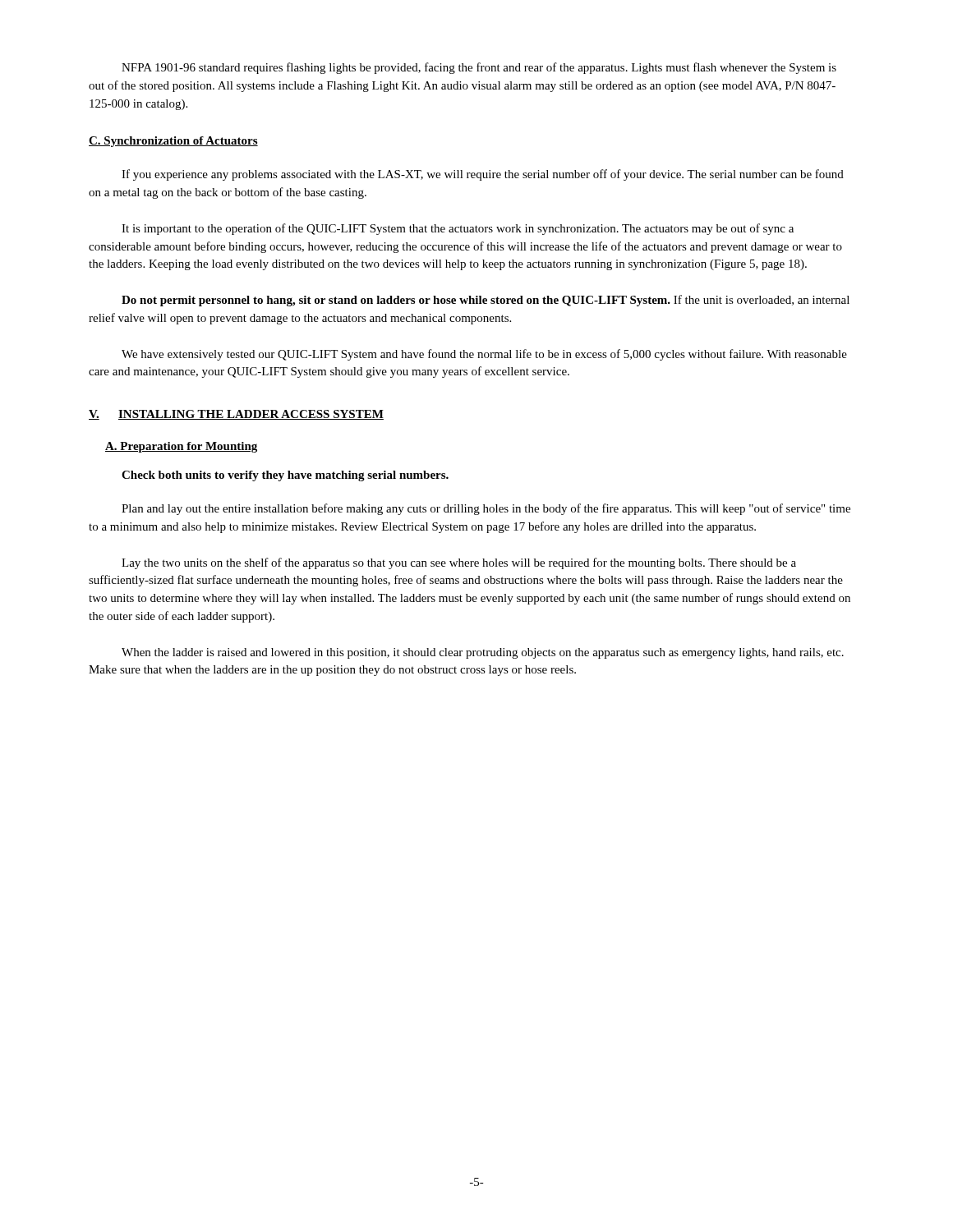This screenshot has width=953, height=1232.
Task: Find the section header with the text "C. Synchronization of Actuators"
Action: point(173,141)
